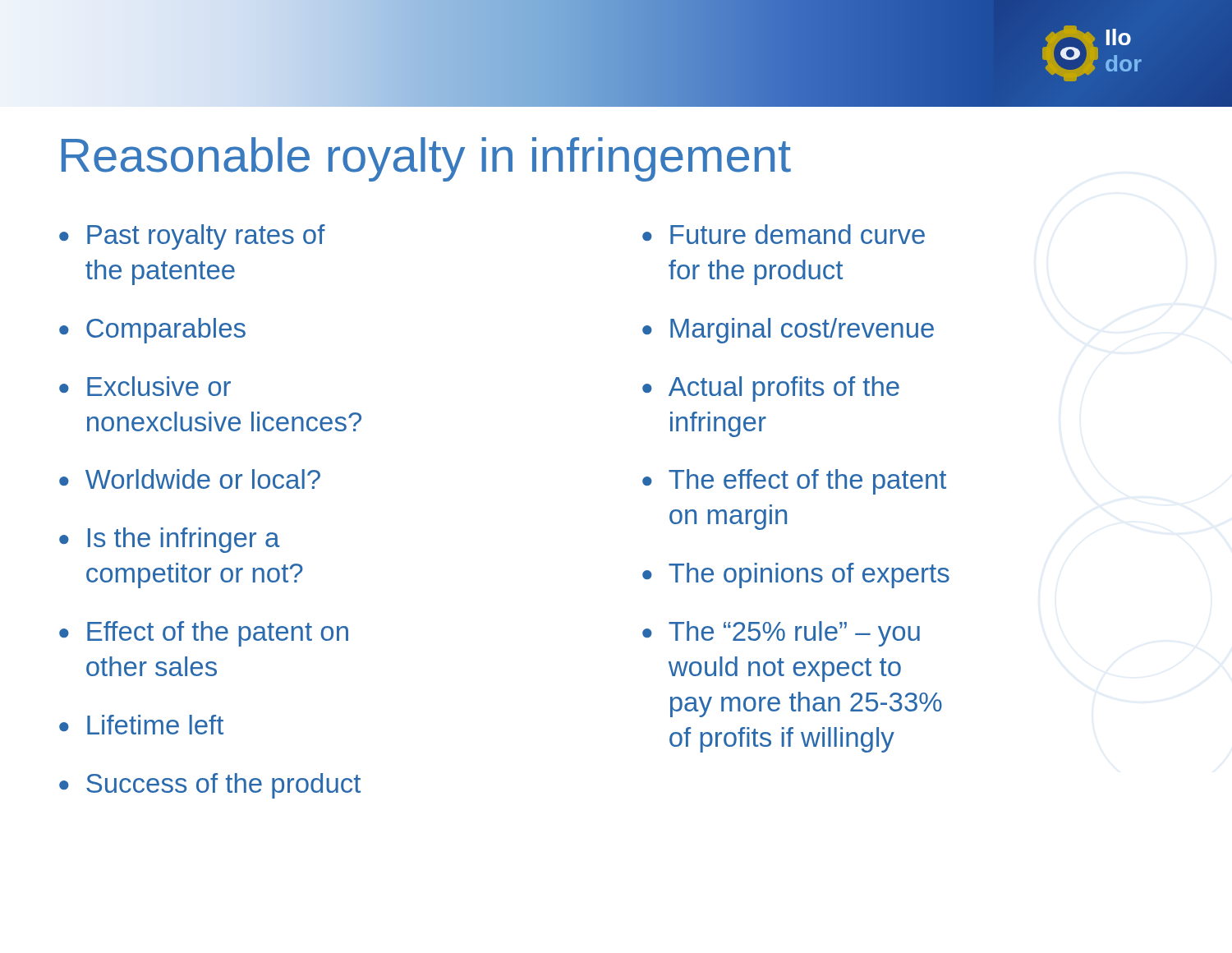Locate the text block starting "● Lifetime left"

tap(141, 726)
